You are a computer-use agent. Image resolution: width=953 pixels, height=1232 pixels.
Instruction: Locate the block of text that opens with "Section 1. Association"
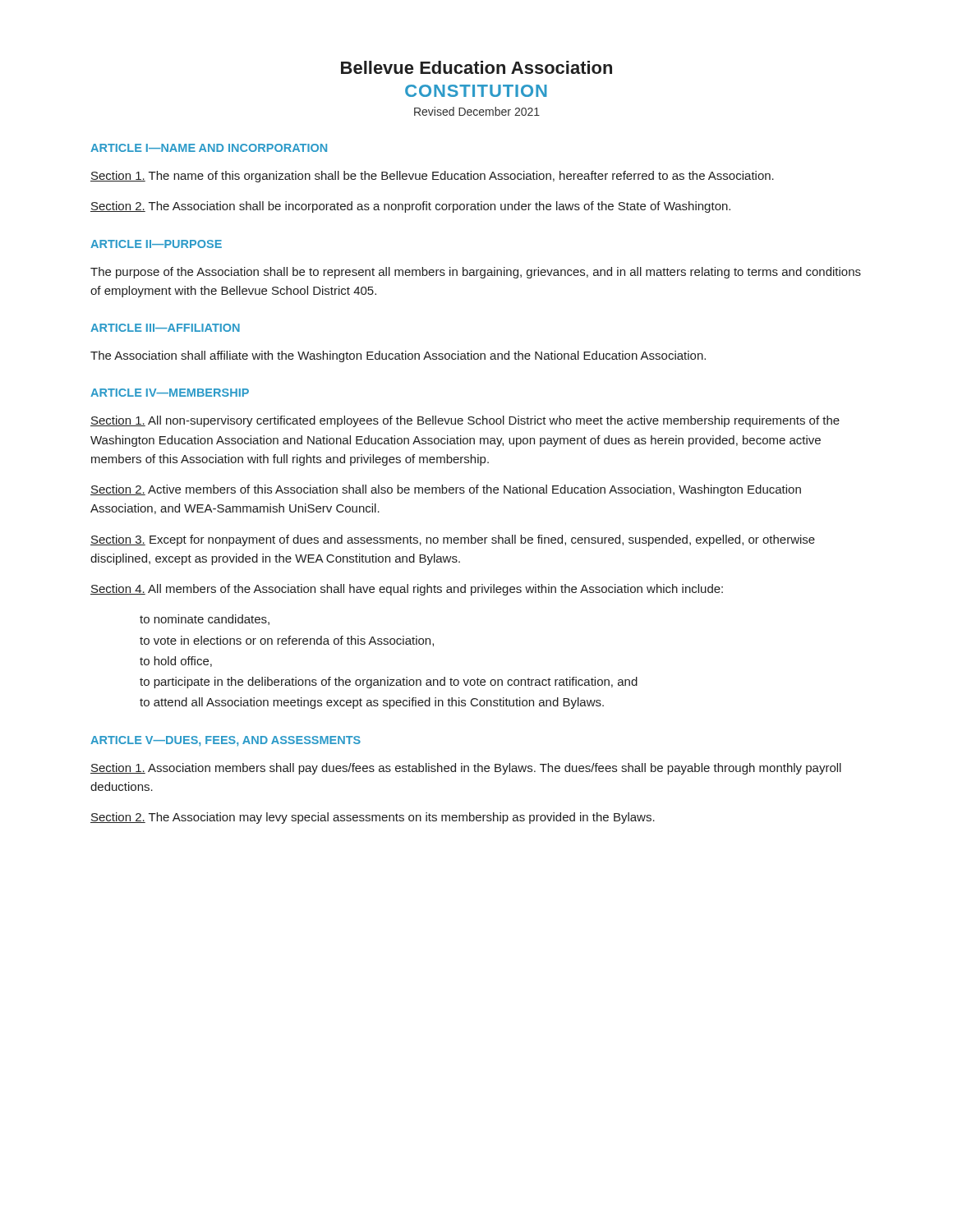click(466, 777)
